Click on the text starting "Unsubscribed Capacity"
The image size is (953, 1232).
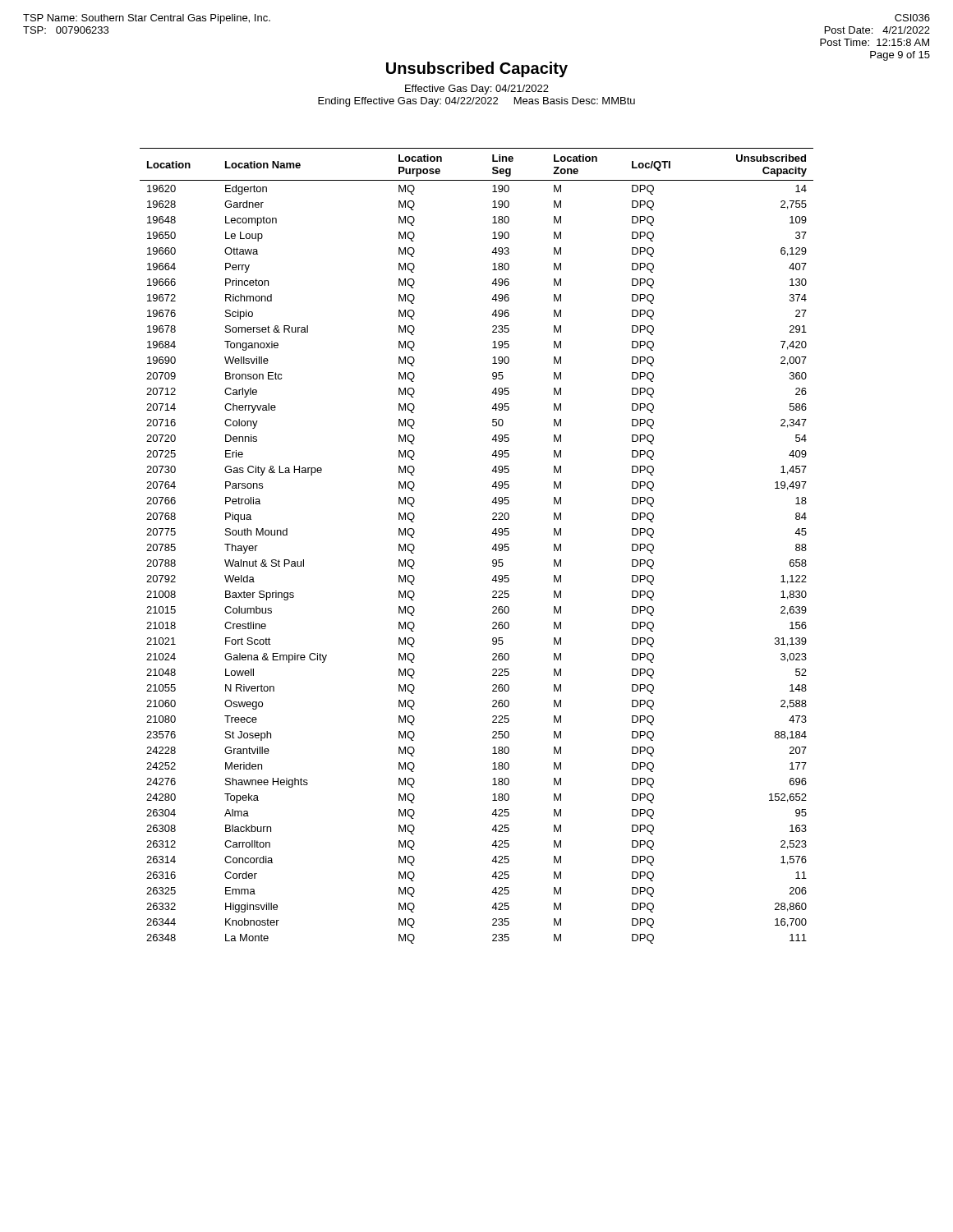[476, 68]
